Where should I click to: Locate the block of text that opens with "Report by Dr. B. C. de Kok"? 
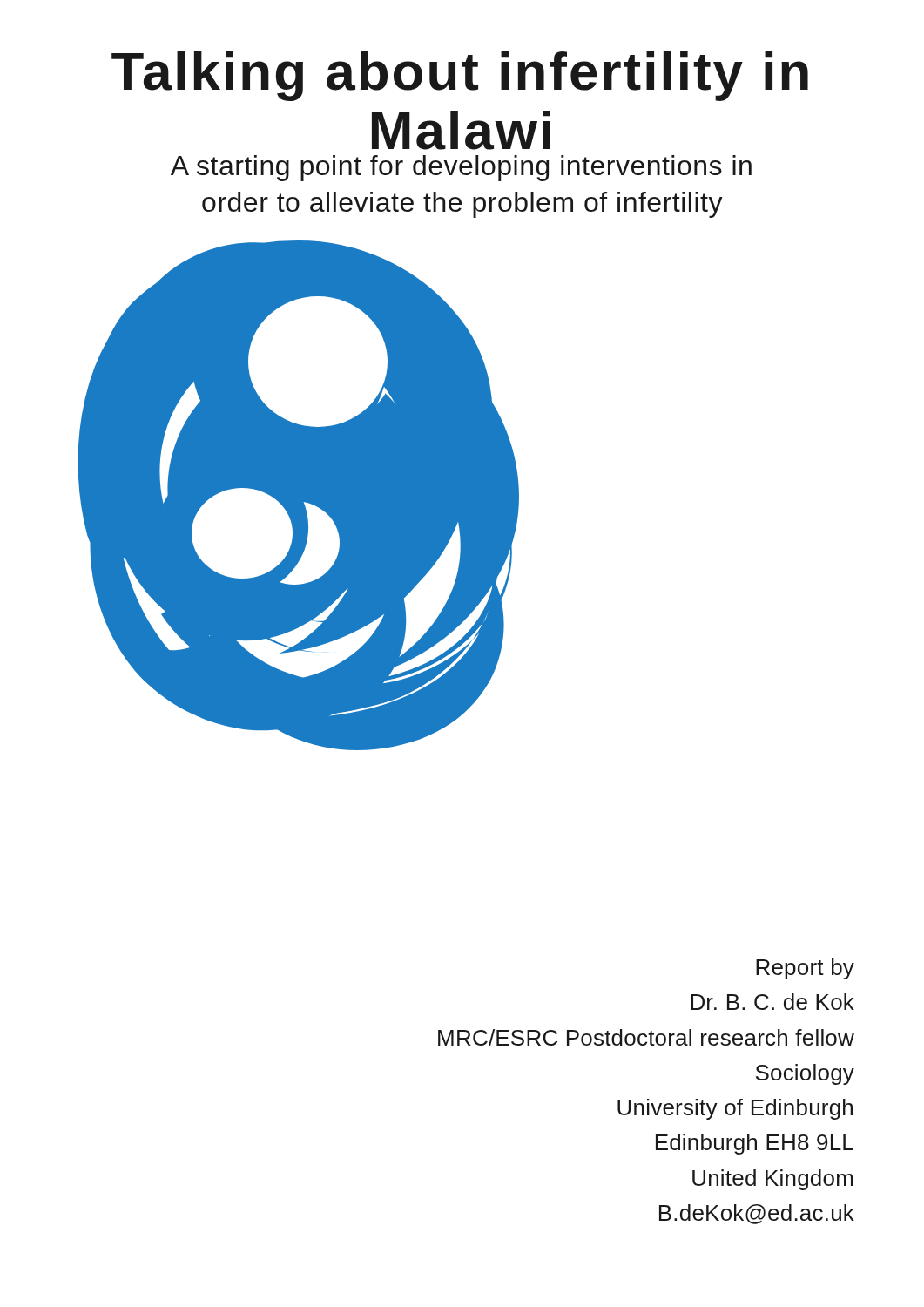[x=645, y=1090]
